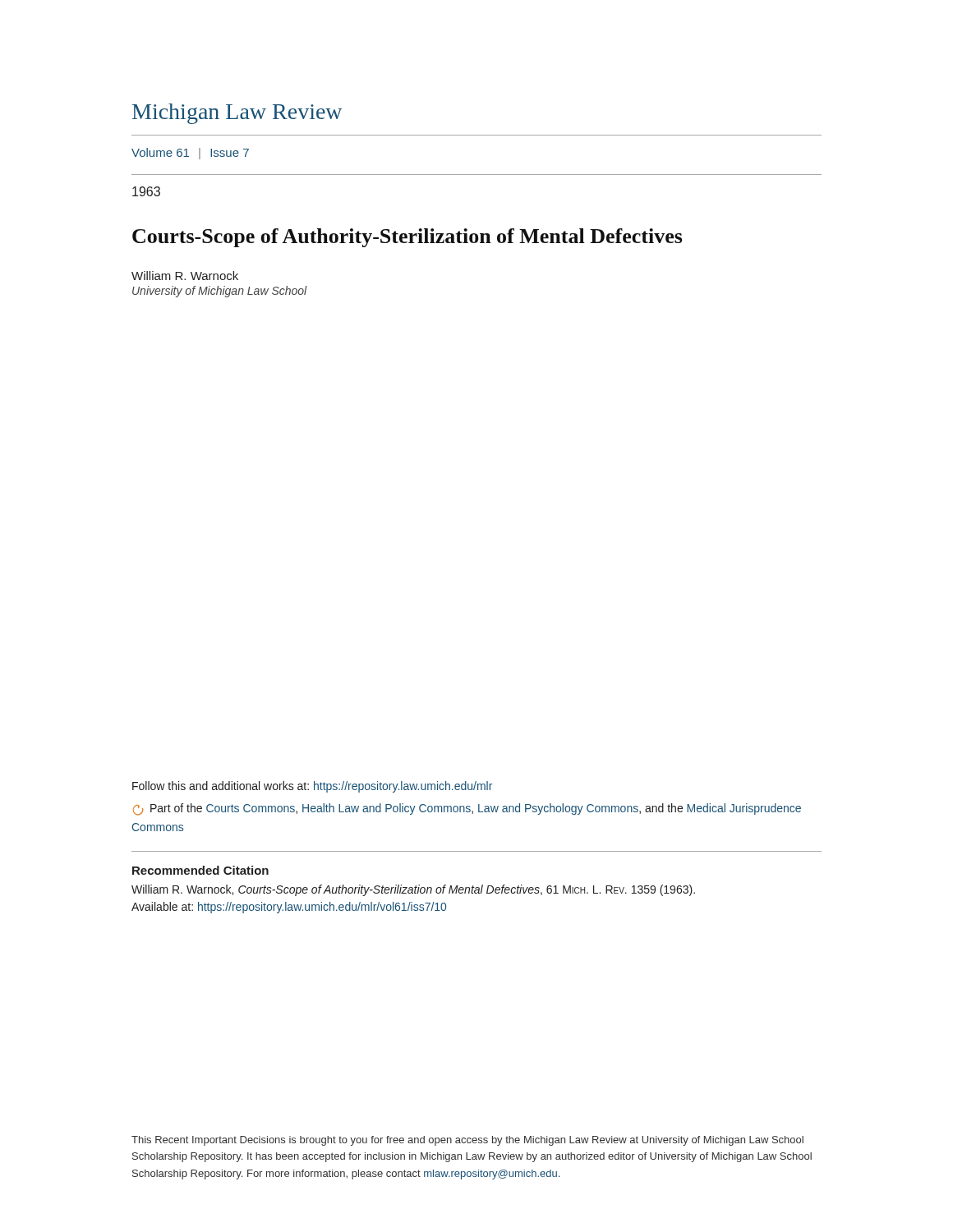Locate the section header that says "Recommended Citation"
This screenshot has width=953, height=1232.
click(200, 870)
